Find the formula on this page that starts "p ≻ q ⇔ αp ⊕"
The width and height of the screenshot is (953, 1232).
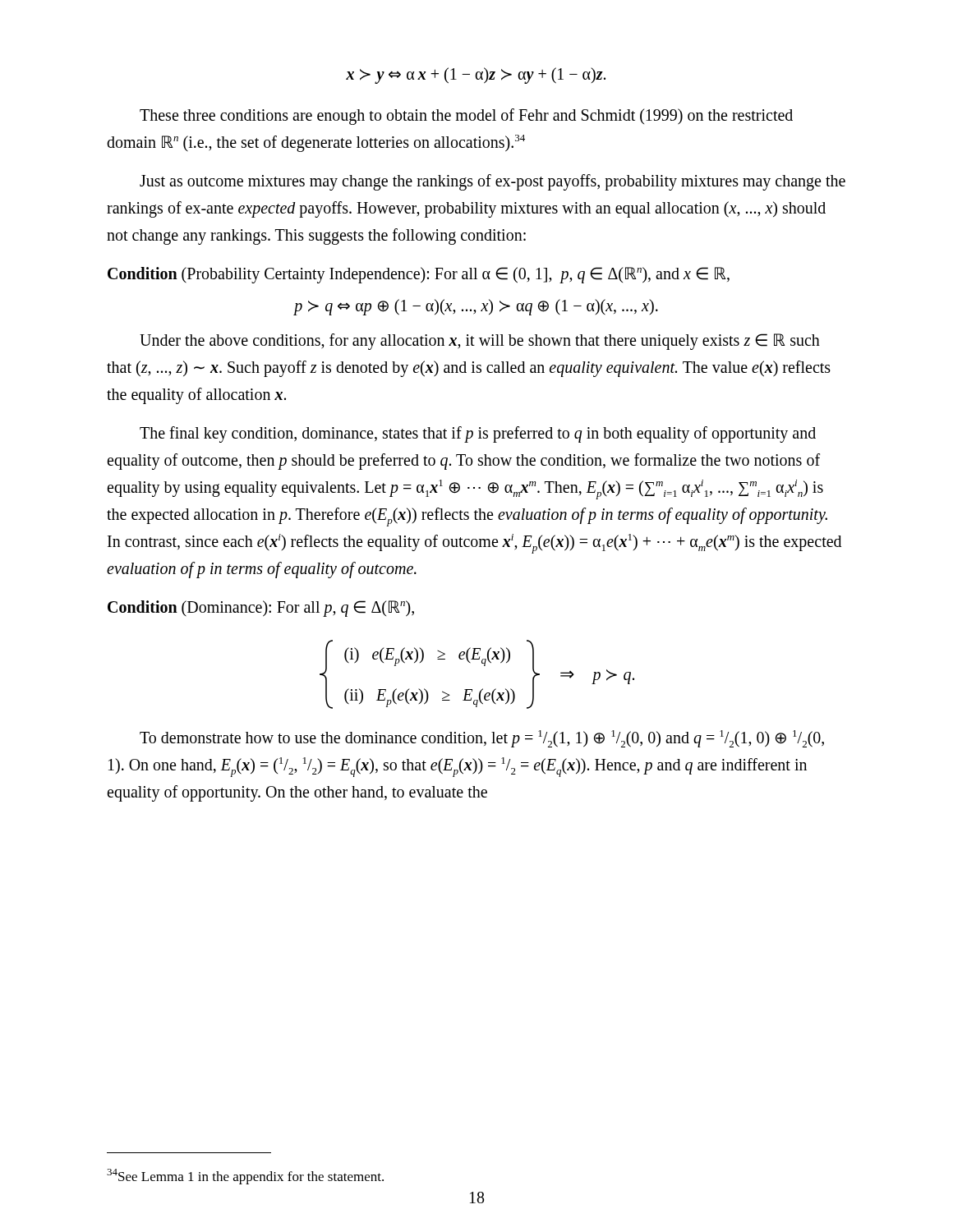click(476, 306)
